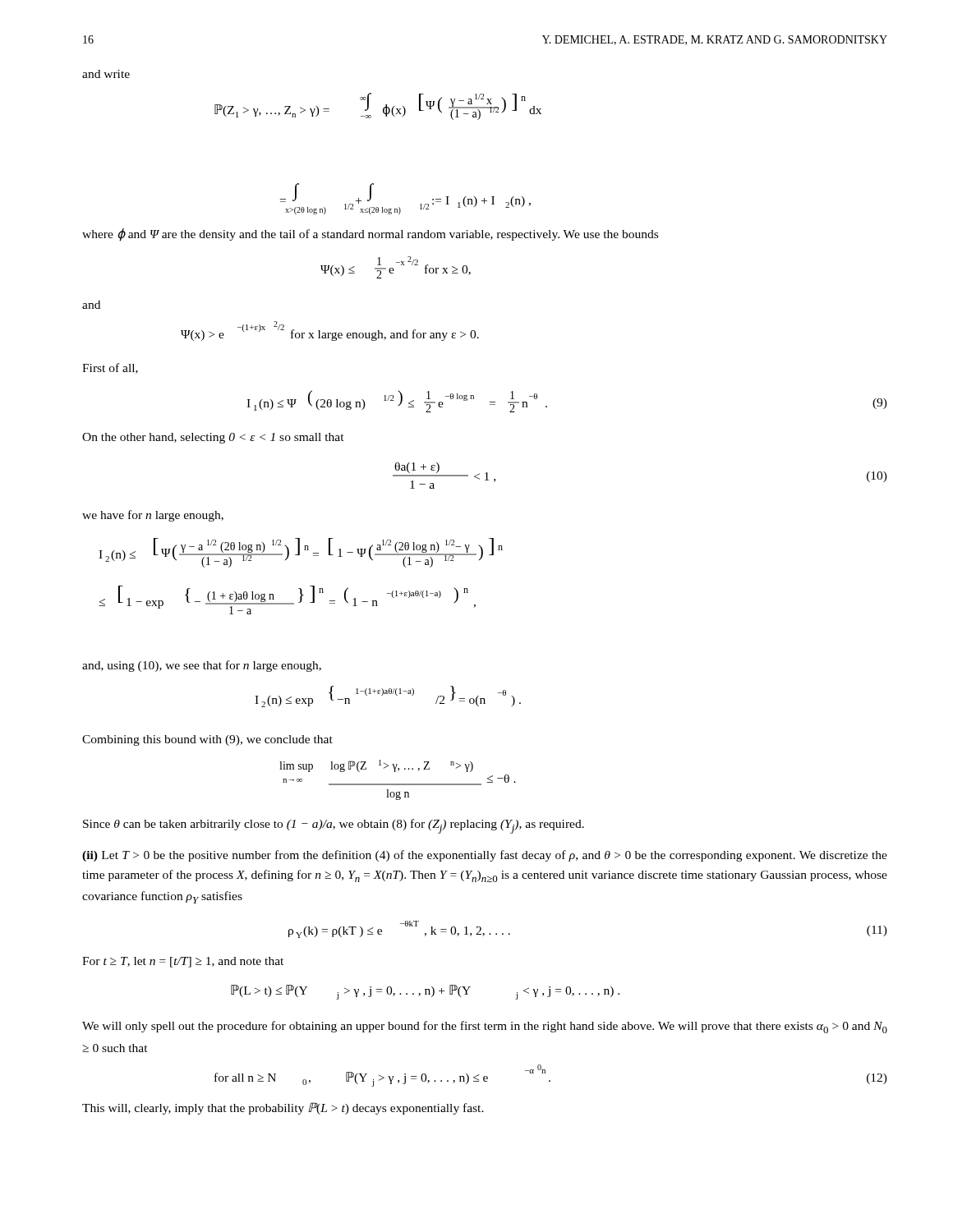Image resolution: width=953 pixels, height=1232 pixels.
Task: Locate the formula that says "ρ Y (k) = ρ(kT"
Action: pyautogui.click(x=485, y=929)
